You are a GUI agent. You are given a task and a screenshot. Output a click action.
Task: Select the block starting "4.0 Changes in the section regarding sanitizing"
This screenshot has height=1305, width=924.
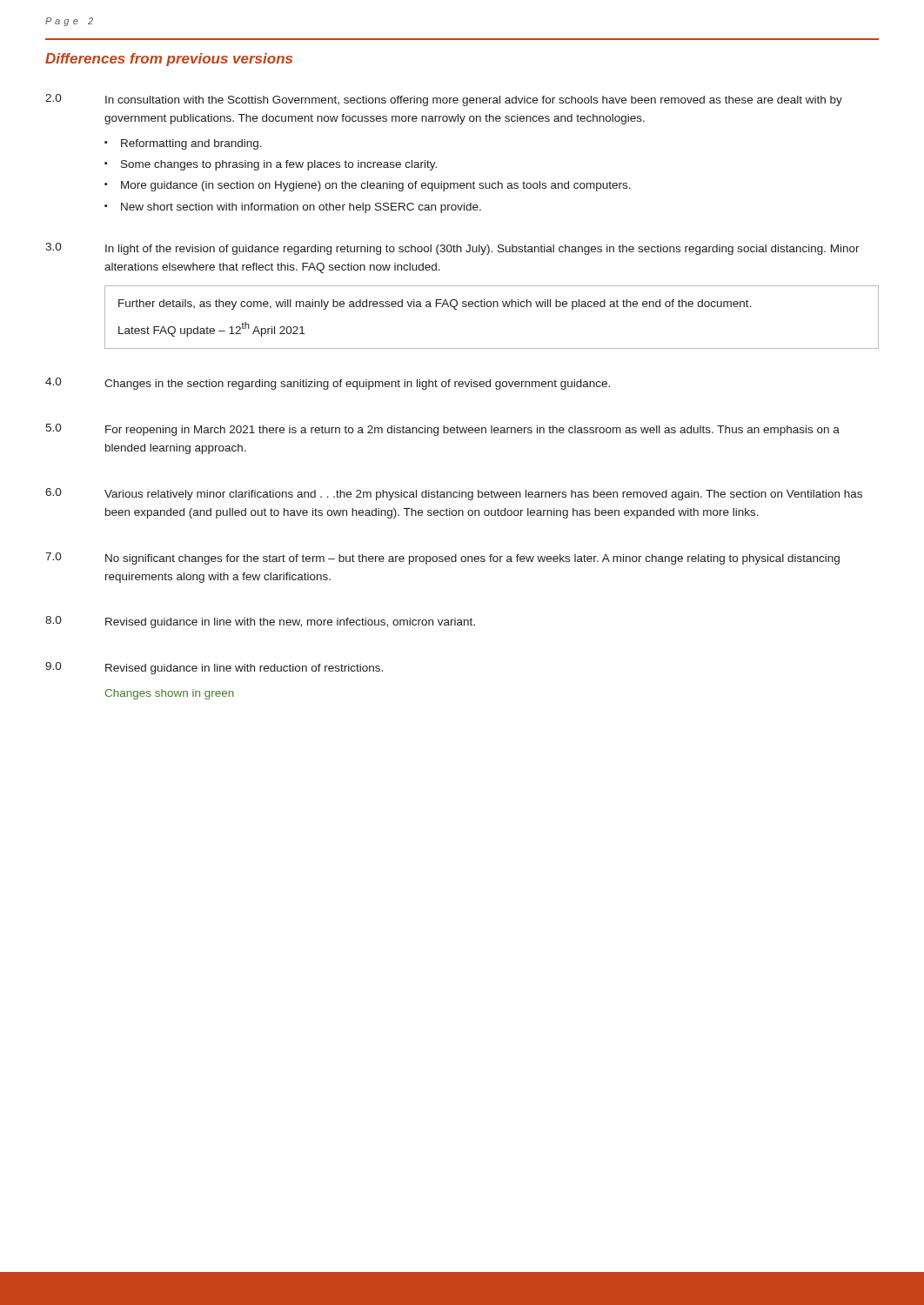(462, 388)
